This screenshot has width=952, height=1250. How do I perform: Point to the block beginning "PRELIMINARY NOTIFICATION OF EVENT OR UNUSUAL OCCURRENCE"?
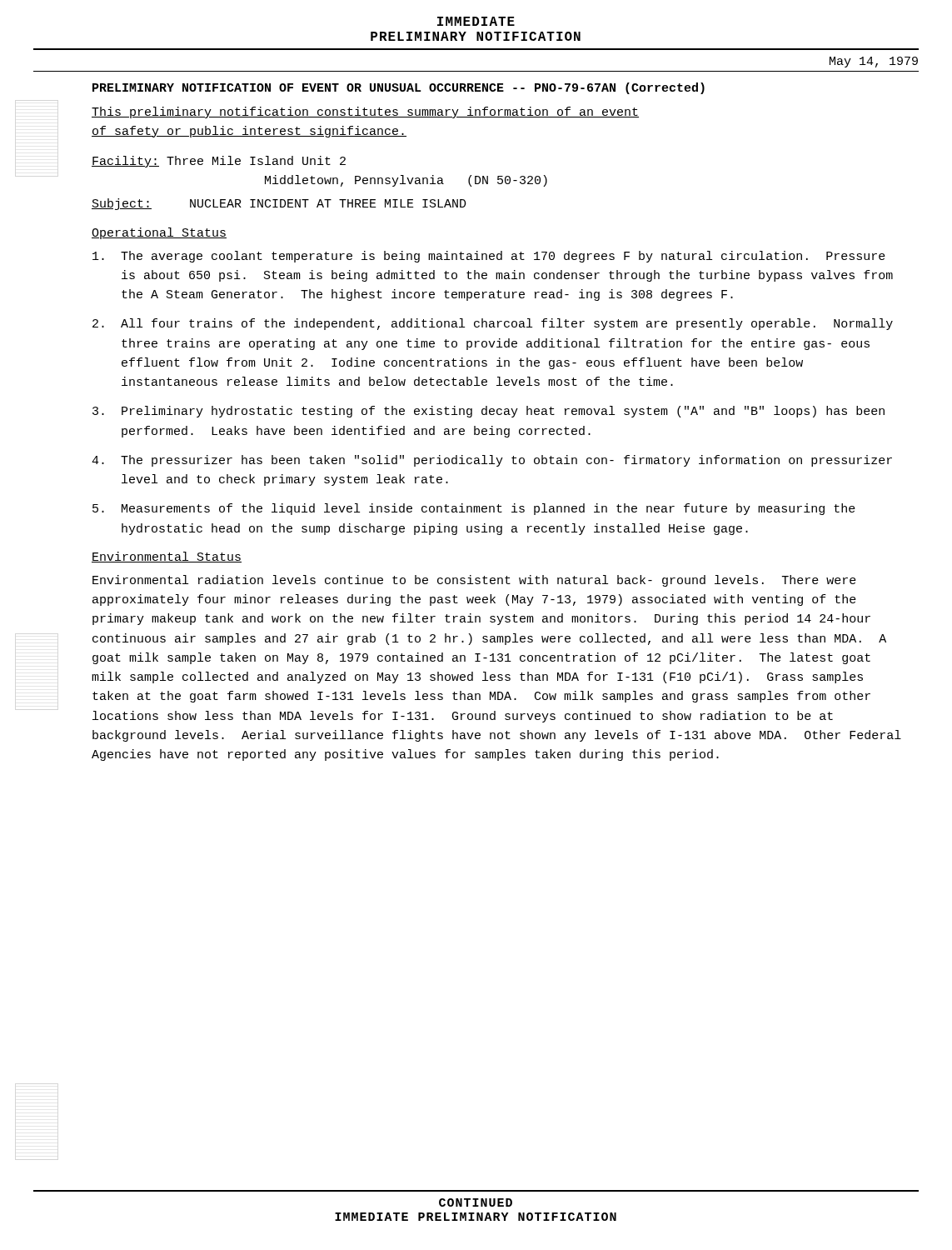pyautogui.click(x=399, y=89)
